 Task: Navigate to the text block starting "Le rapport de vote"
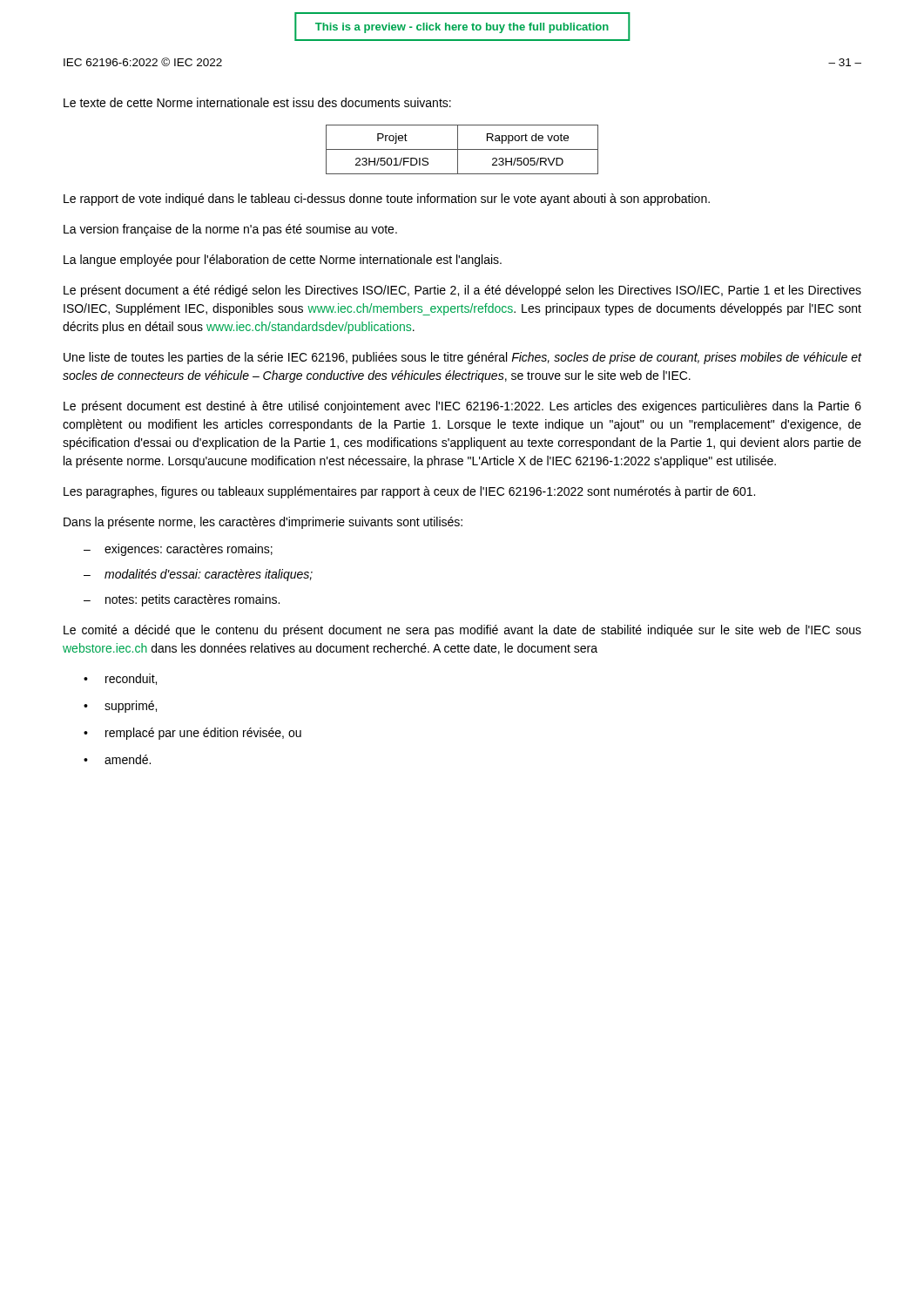point(387,199)
